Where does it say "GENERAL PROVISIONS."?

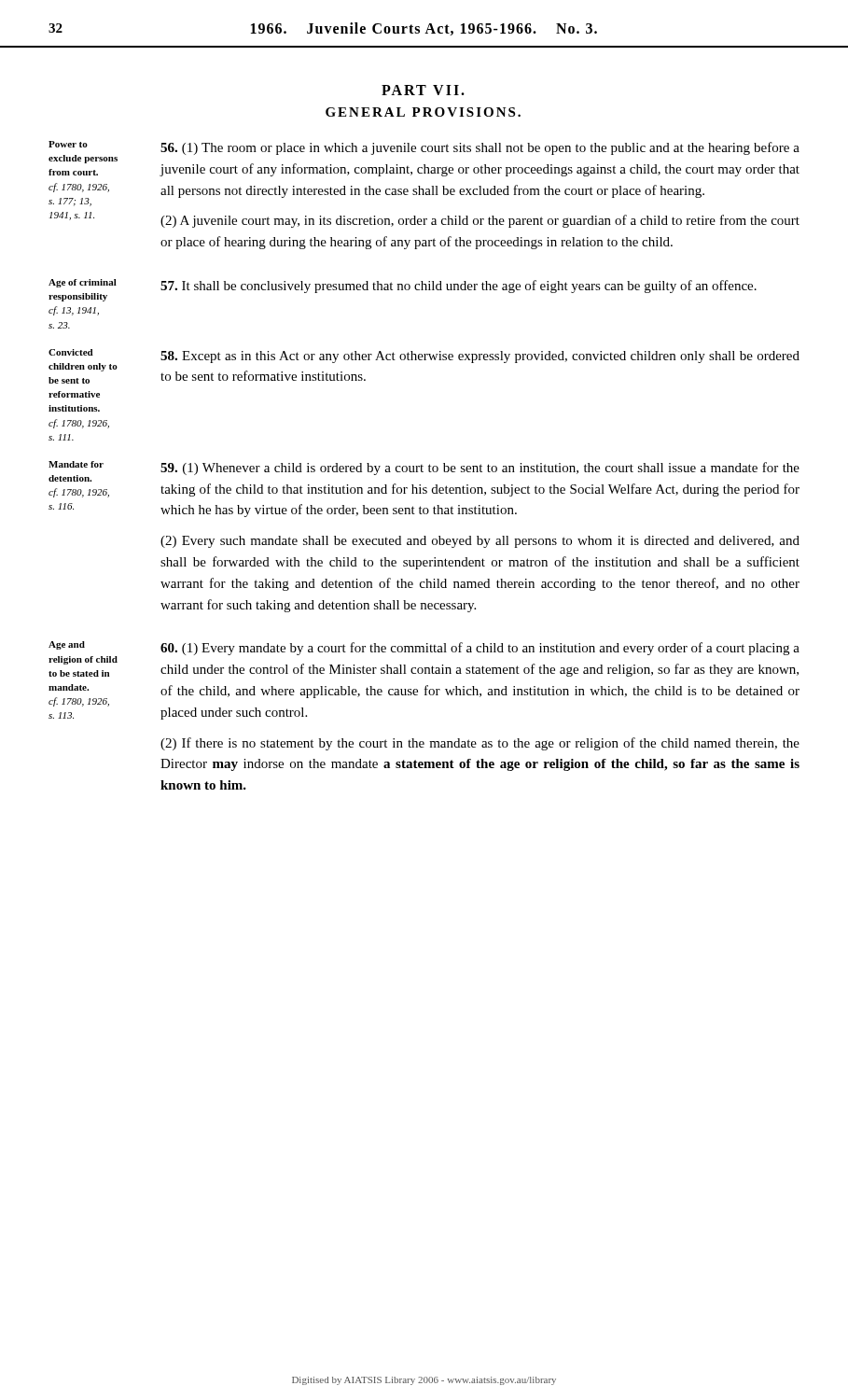424,112
